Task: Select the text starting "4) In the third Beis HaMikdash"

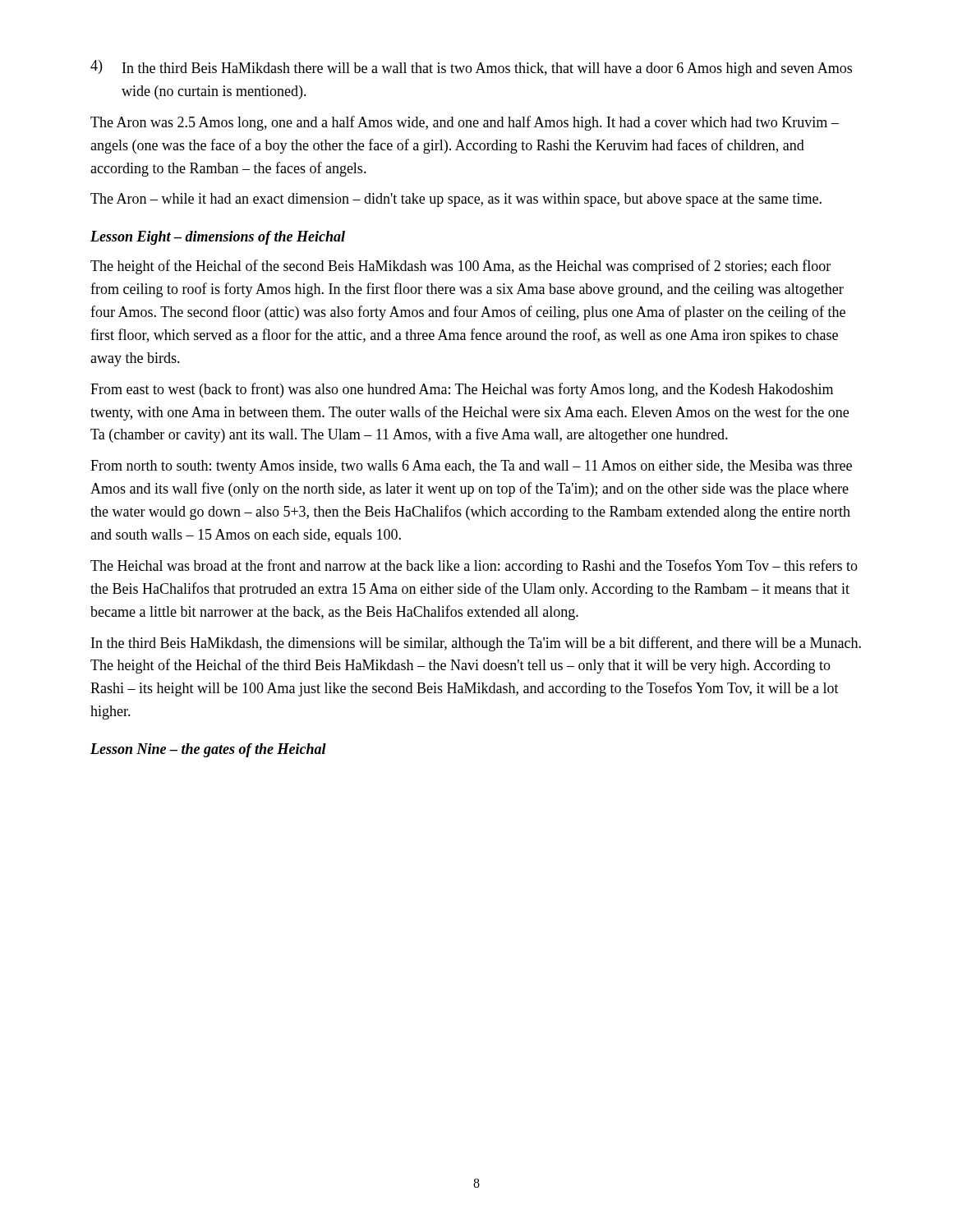Action: 476,80
